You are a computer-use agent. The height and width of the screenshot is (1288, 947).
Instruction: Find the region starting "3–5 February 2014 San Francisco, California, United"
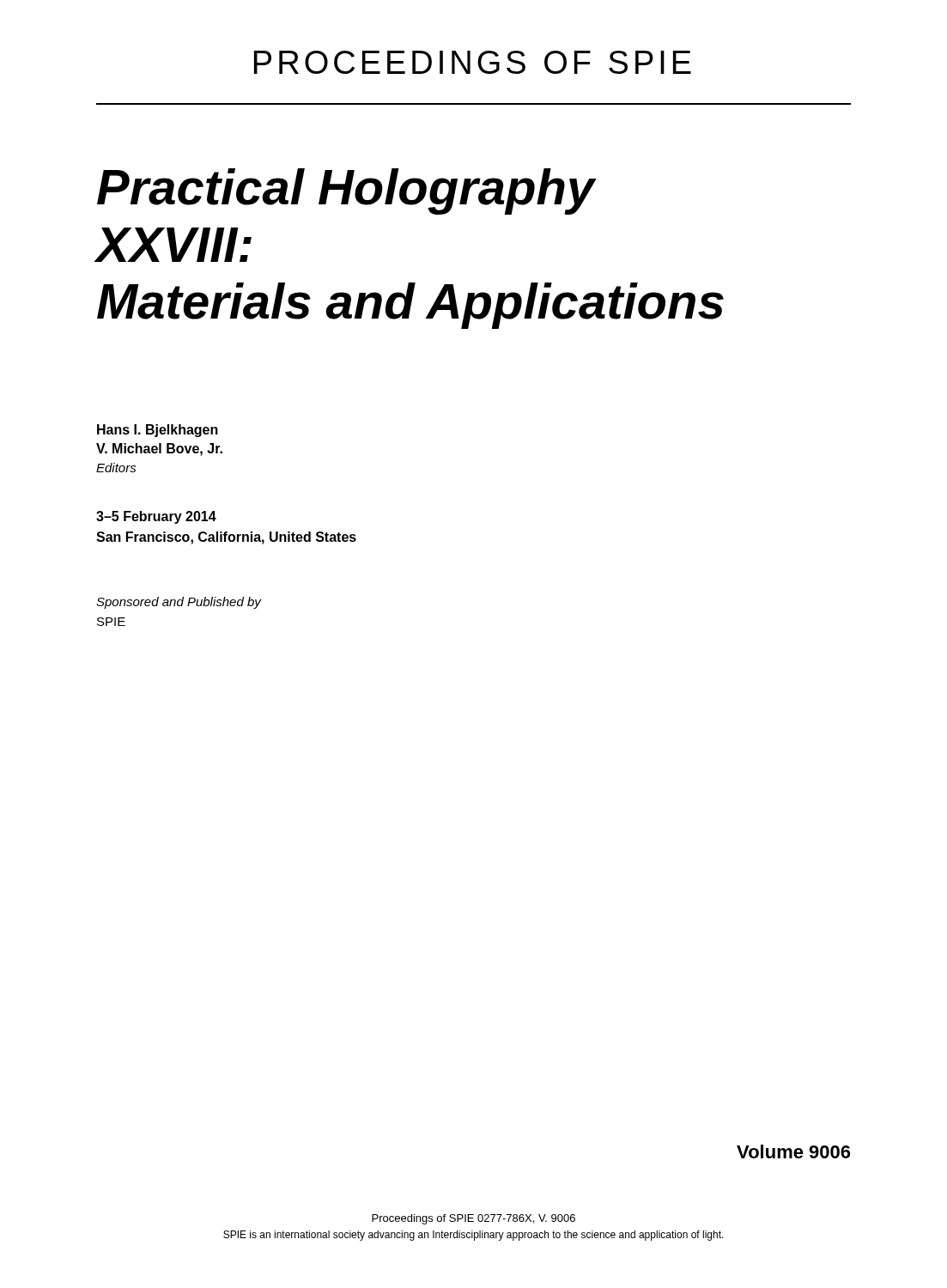(226, 527)
